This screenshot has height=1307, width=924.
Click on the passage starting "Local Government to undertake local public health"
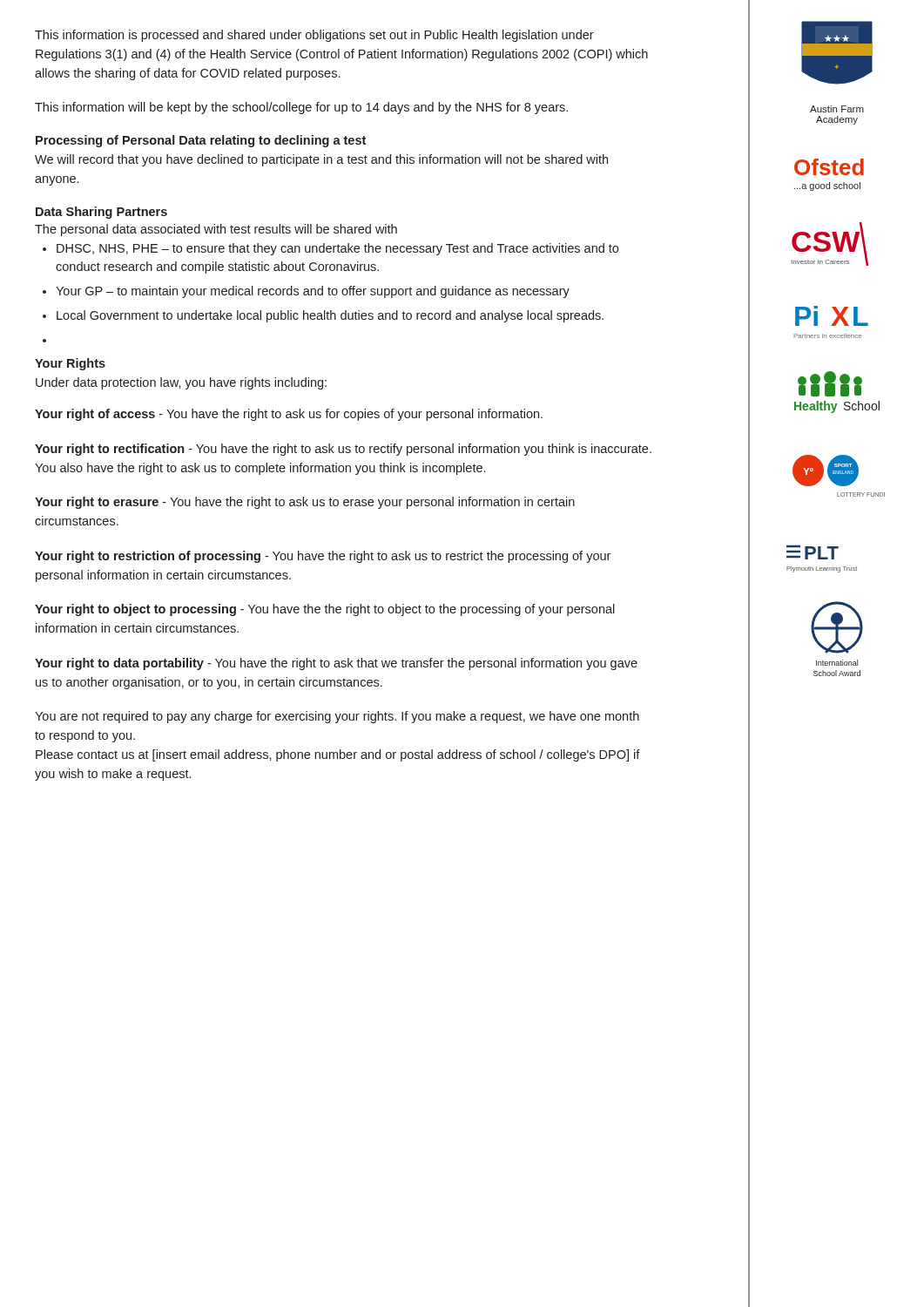tap(330, 315)
